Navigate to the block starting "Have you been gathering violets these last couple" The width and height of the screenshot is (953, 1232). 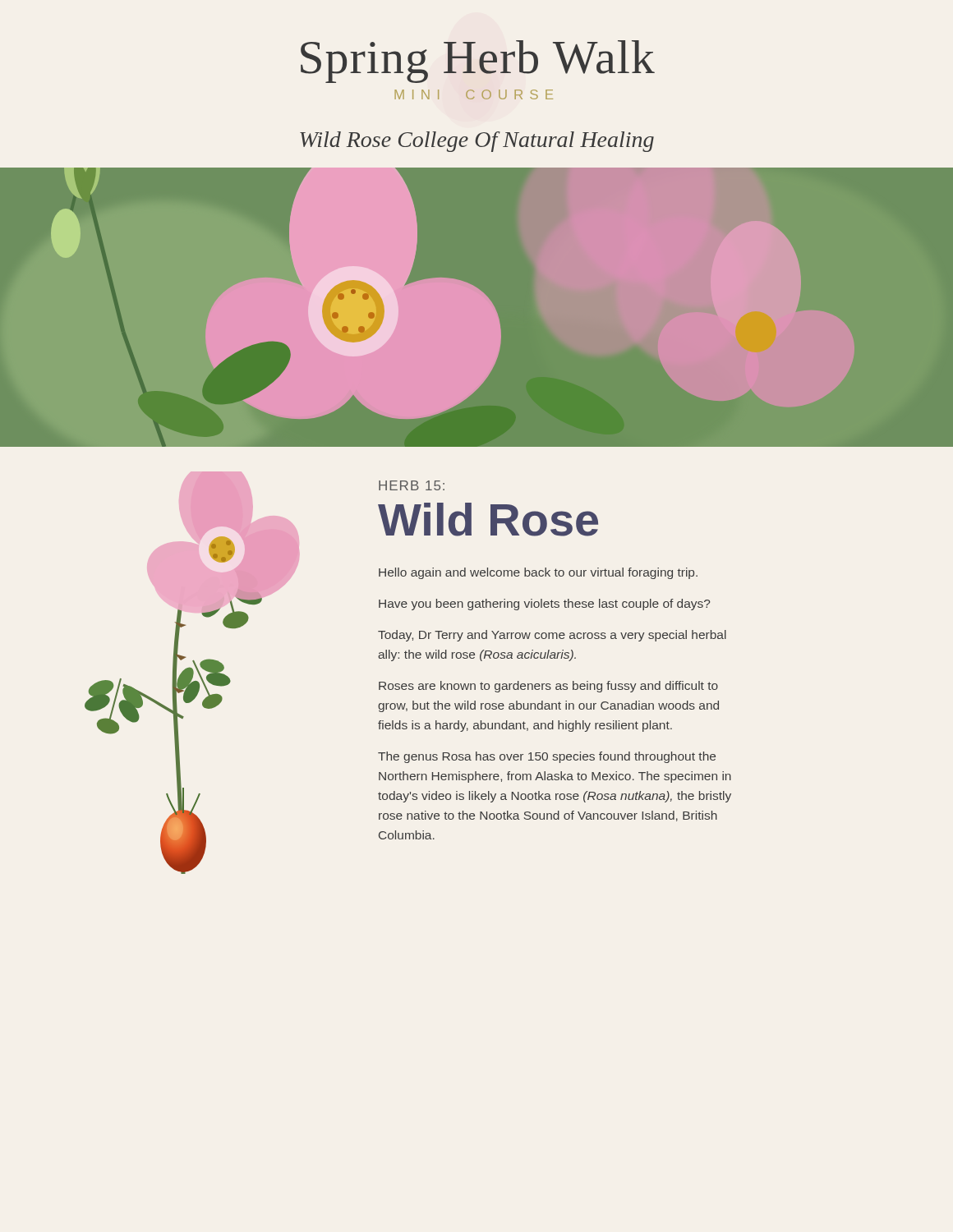[559, 603]
